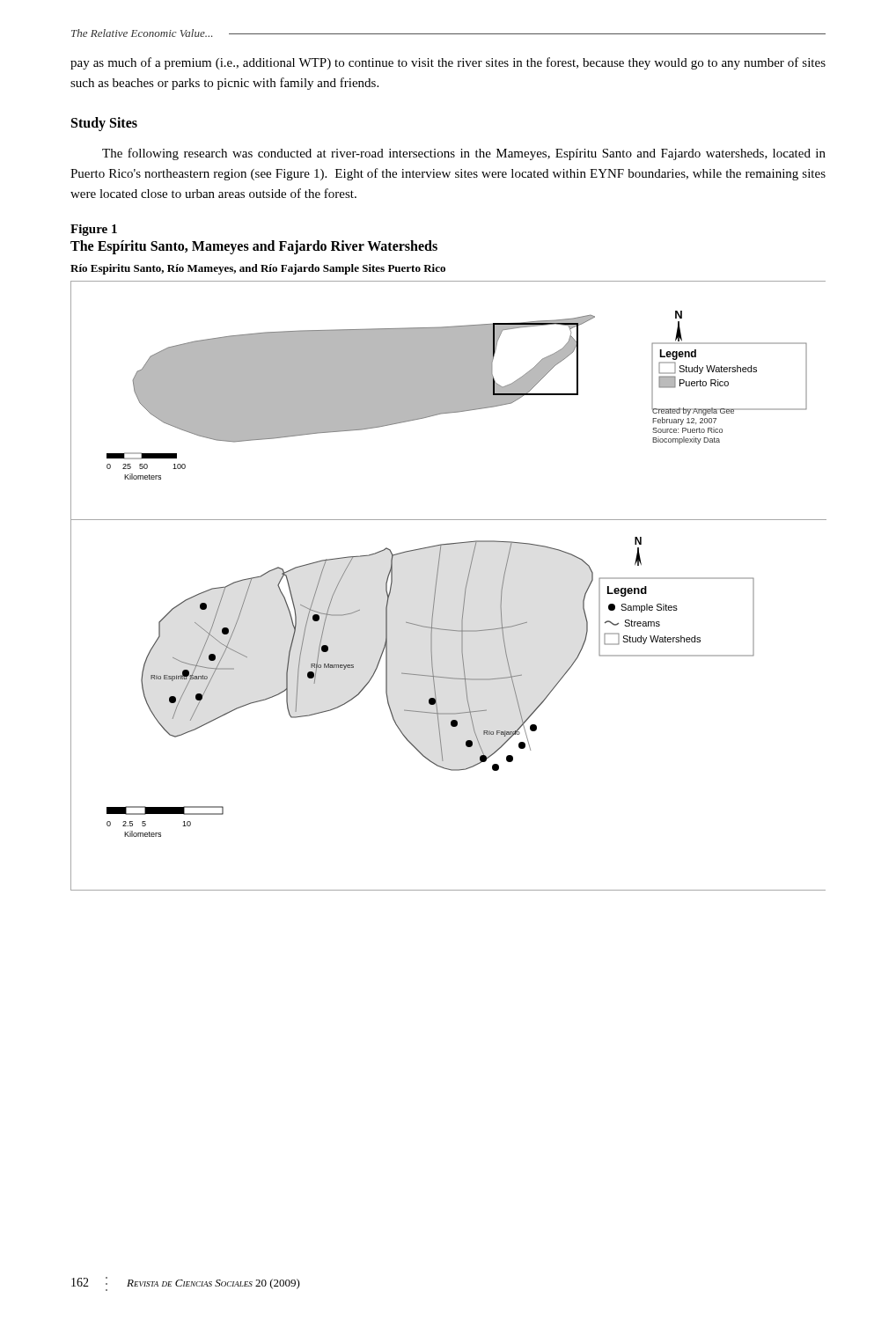The height and width of the screenshot is (1320, 896).
Task: Locate the caption that opens with "Figure 1 The Espíritu Santo, Mameyes"
Action: pos(94,230)
